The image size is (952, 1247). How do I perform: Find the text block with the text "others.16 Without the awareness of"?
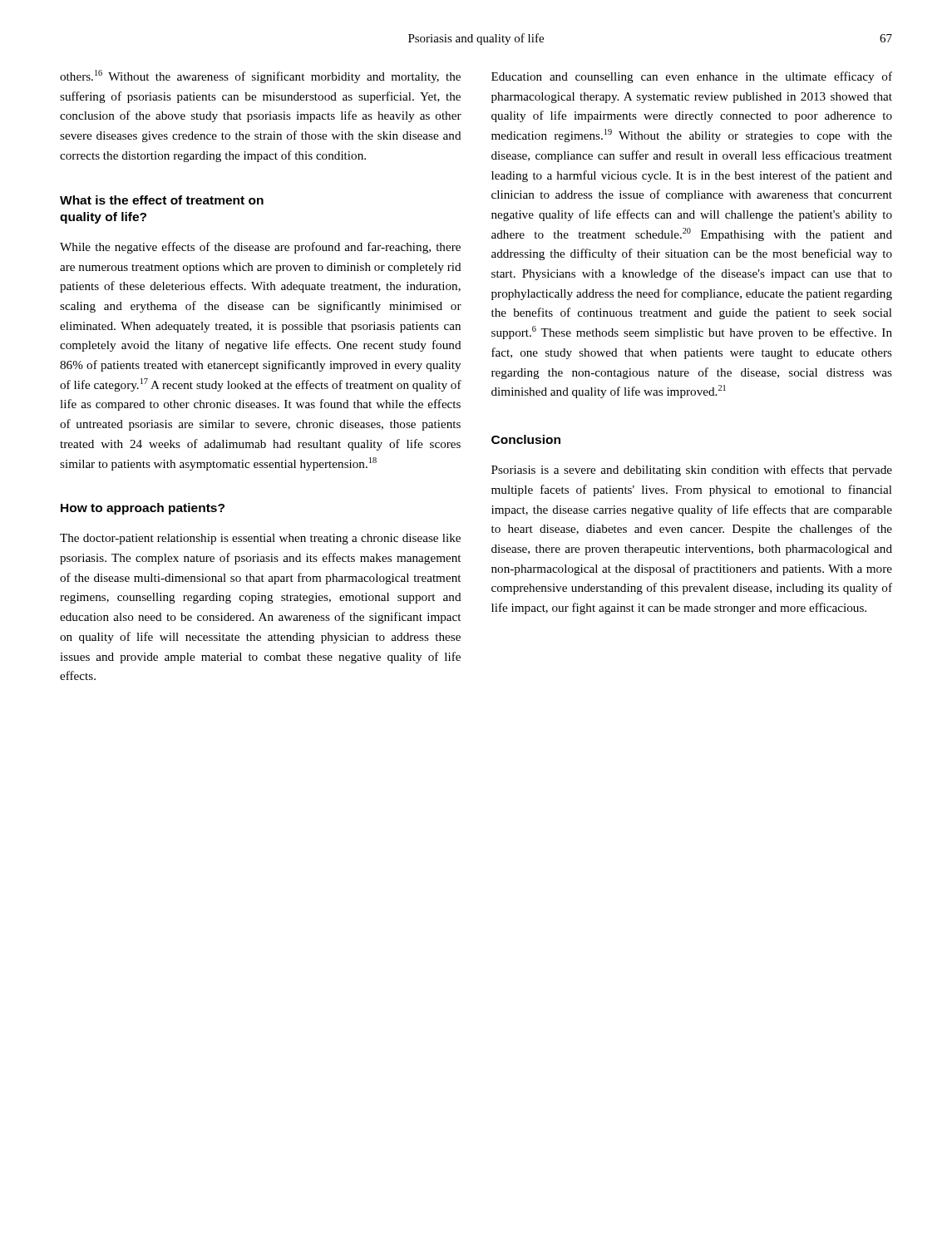coord(260,115)
